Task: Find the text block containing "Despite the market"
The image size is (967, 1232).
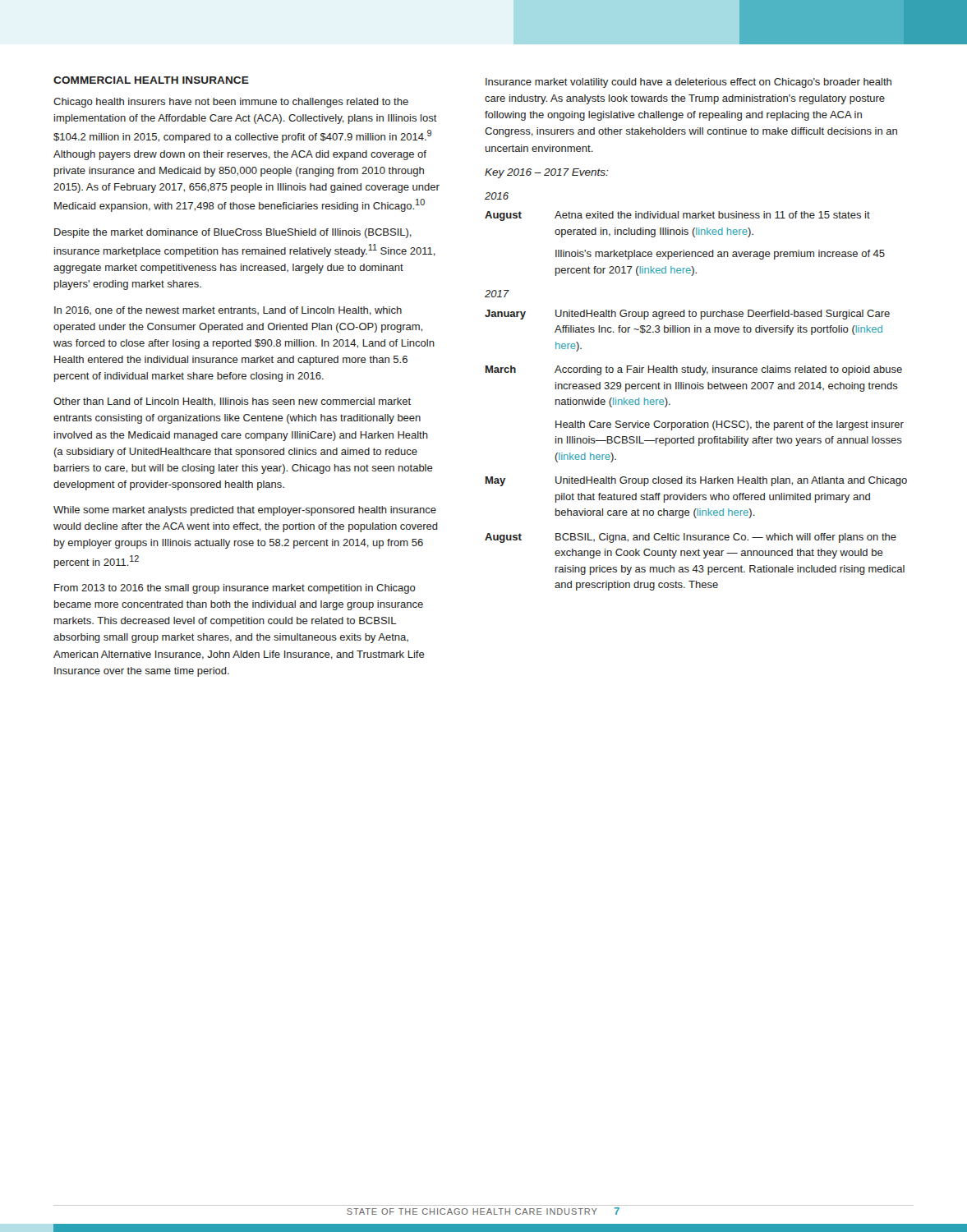Action: pyautogui.click(x=245, y=258)
